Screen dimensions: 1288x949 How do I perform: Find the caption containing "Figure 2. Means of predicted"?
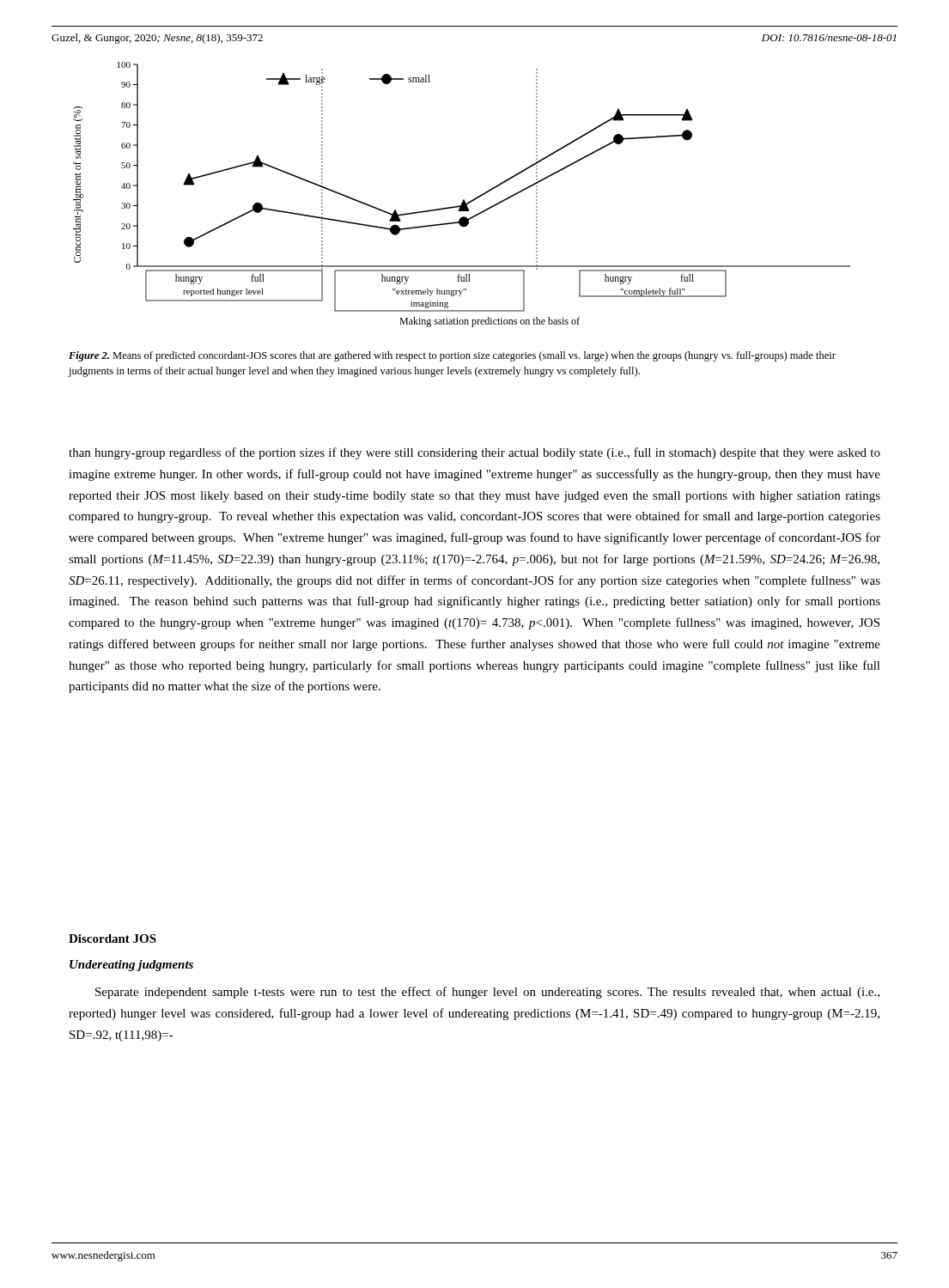coord(452,363)
